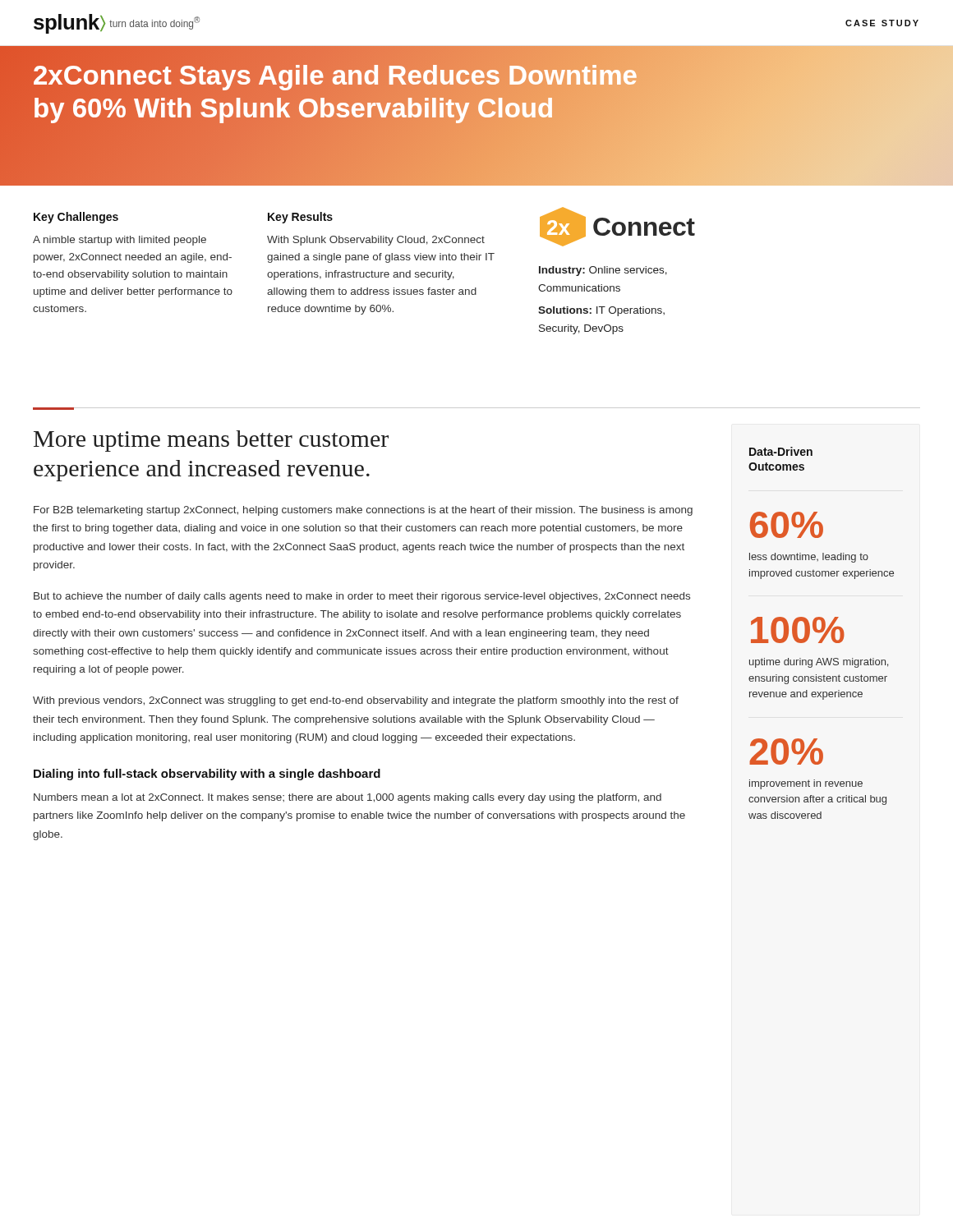The width and height of the screenshot is (953, 1232).
Task: Click on the passage starting "Industry: Online services,Communications"
Action: click(603, 279)
